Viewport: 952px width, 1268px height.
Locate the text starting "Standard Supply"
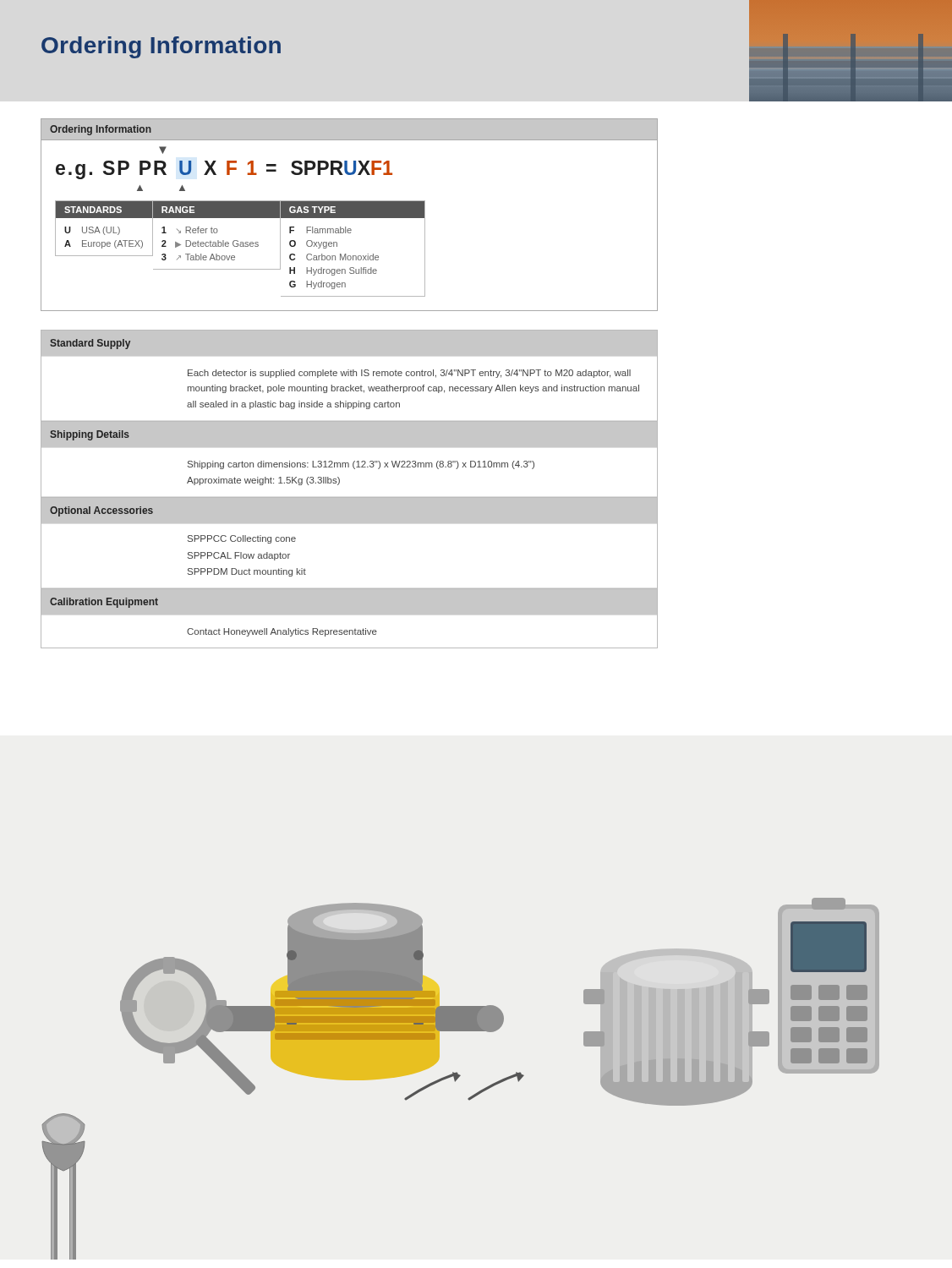pyautogui.click(x=90, y=343)
